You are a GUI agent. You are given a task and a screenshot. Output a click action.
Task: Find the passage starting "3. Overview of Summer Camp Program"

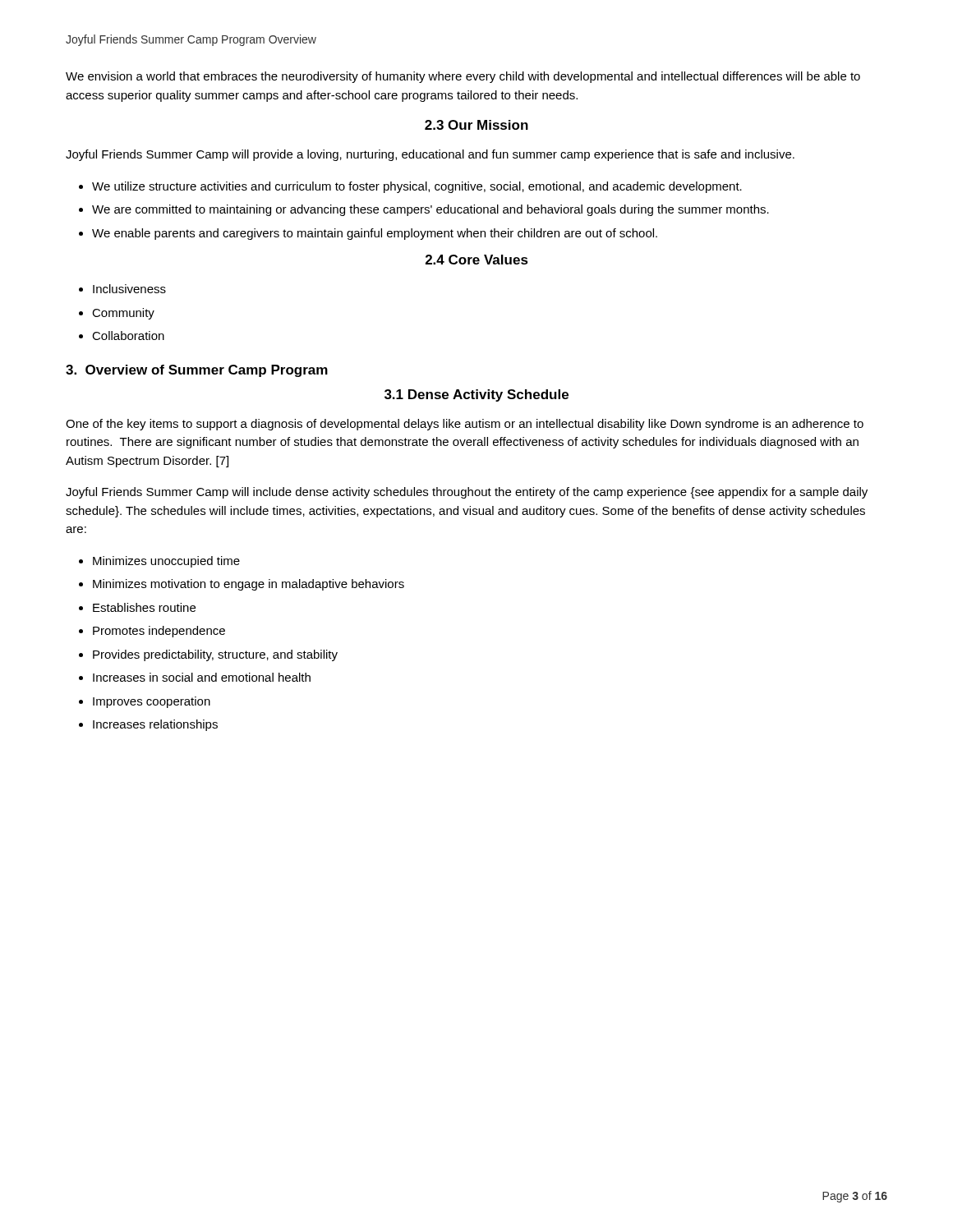click(197, 370)
